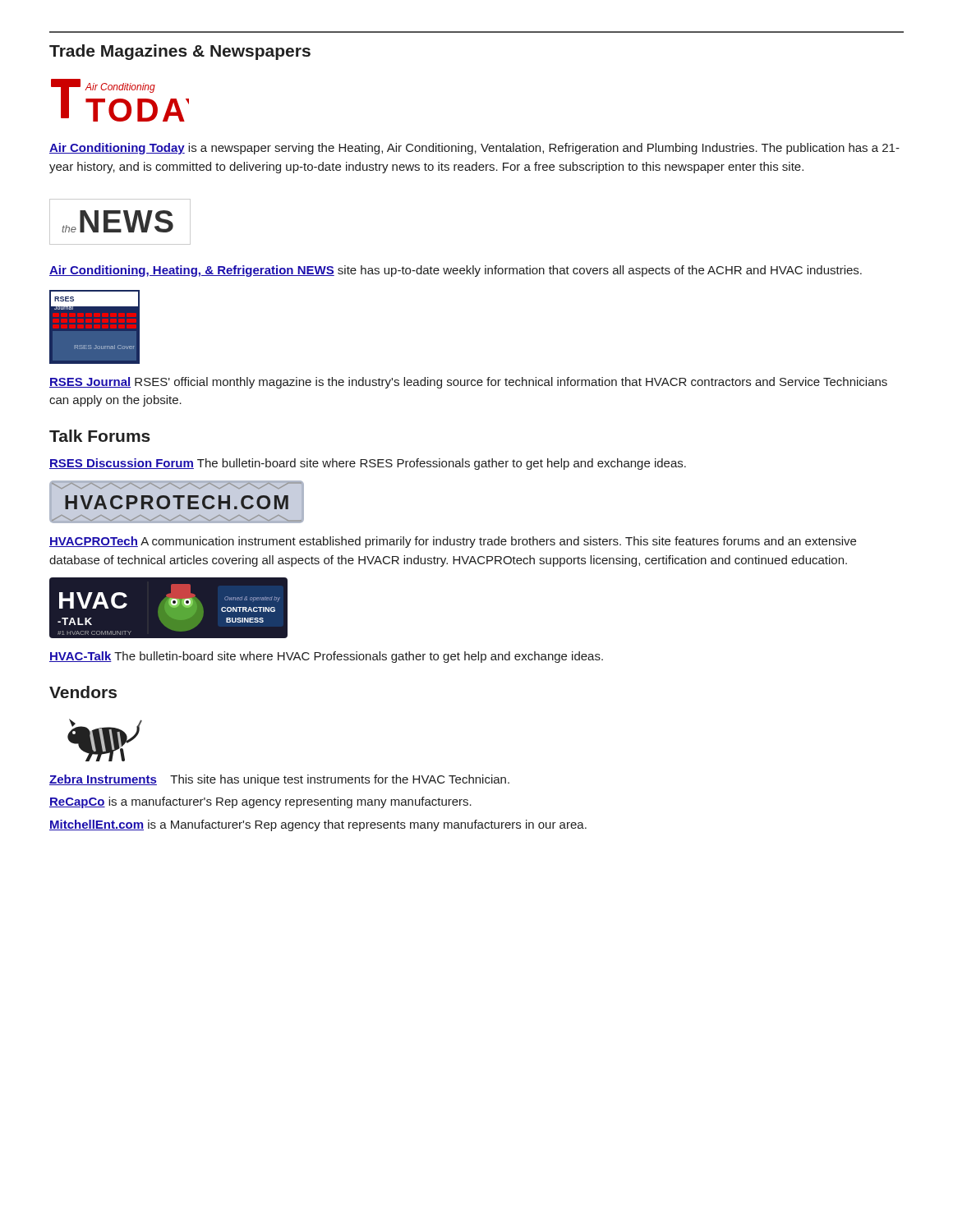Find the text starting "RSES Journal RSES' official monthly magazine is the"

tap(468, 390)
